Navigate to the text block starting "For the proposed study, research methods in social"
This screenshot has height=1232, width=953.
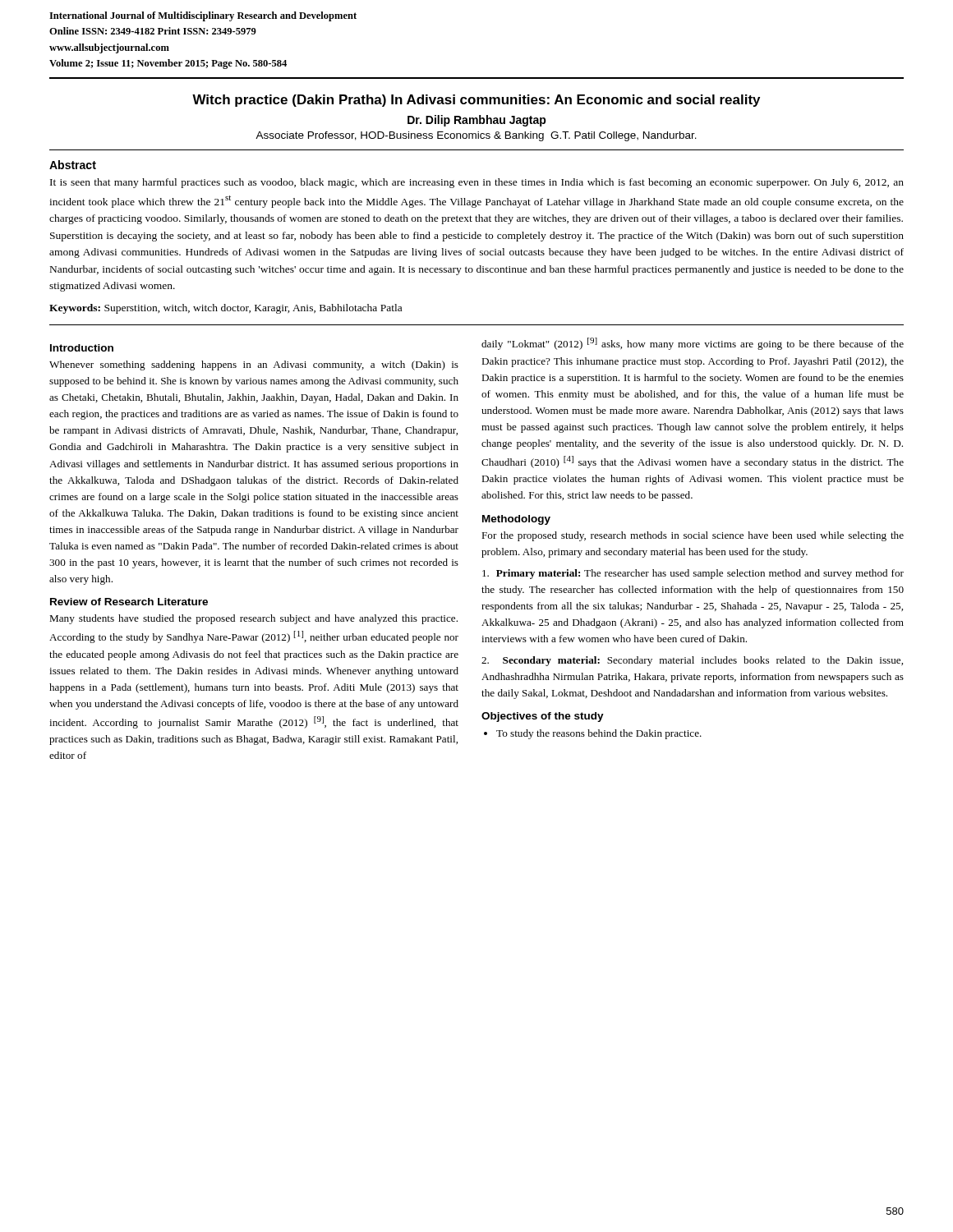pos(693,543)
